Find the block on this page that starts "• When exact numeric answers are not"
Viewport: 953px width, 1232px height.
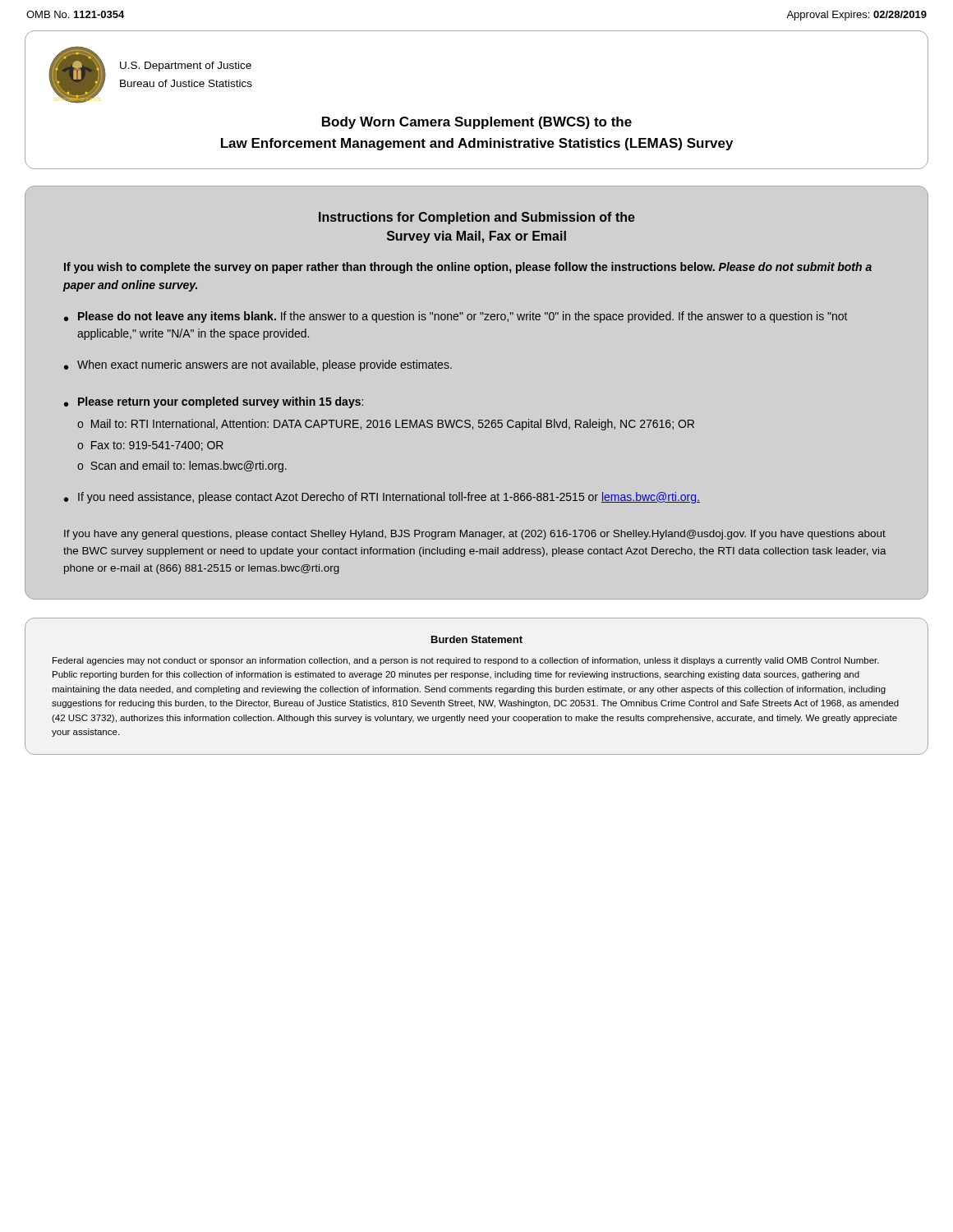click(x=258, y=368)
